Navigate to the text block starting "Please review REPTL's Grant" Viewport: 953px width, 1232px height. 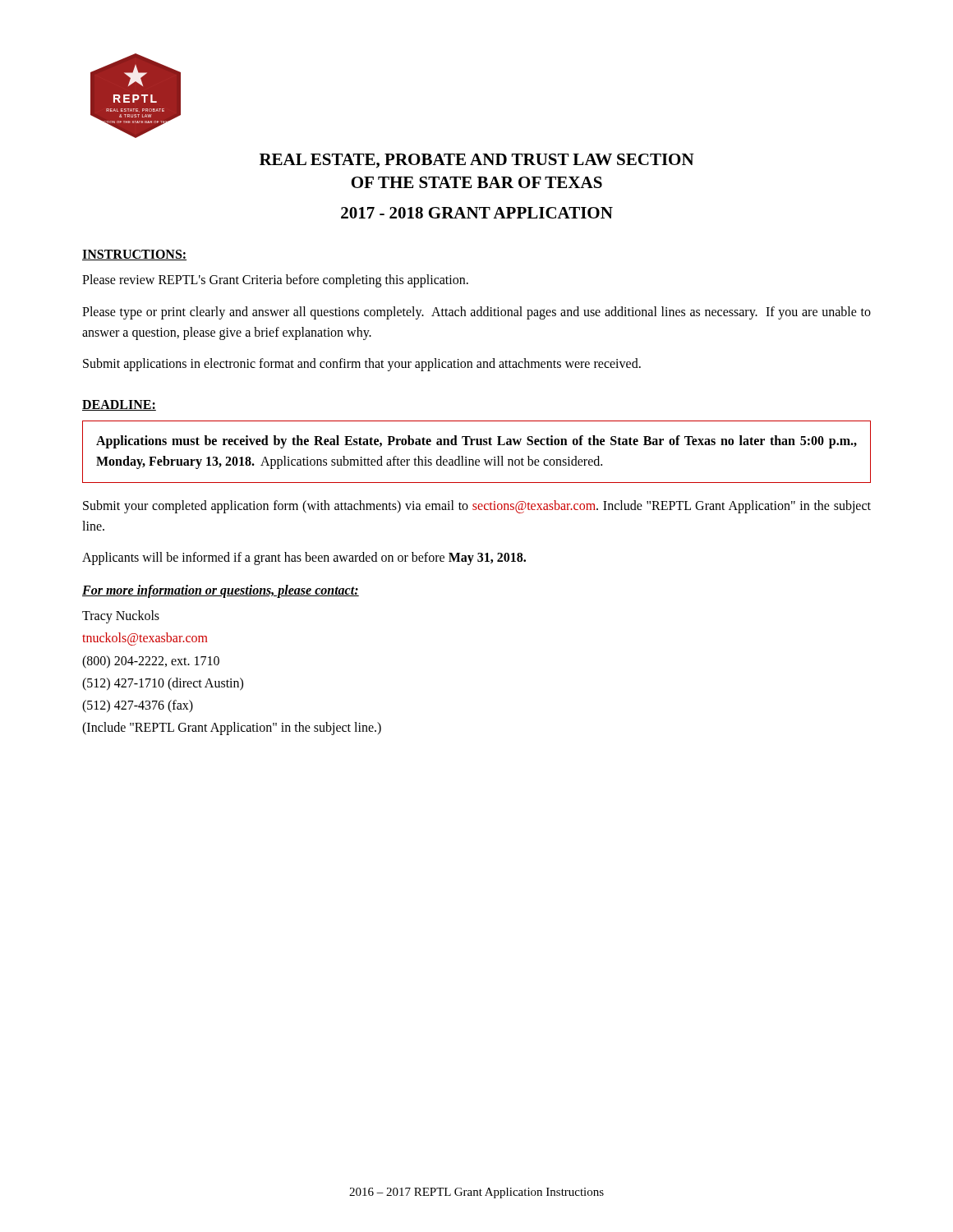point(276,280)
